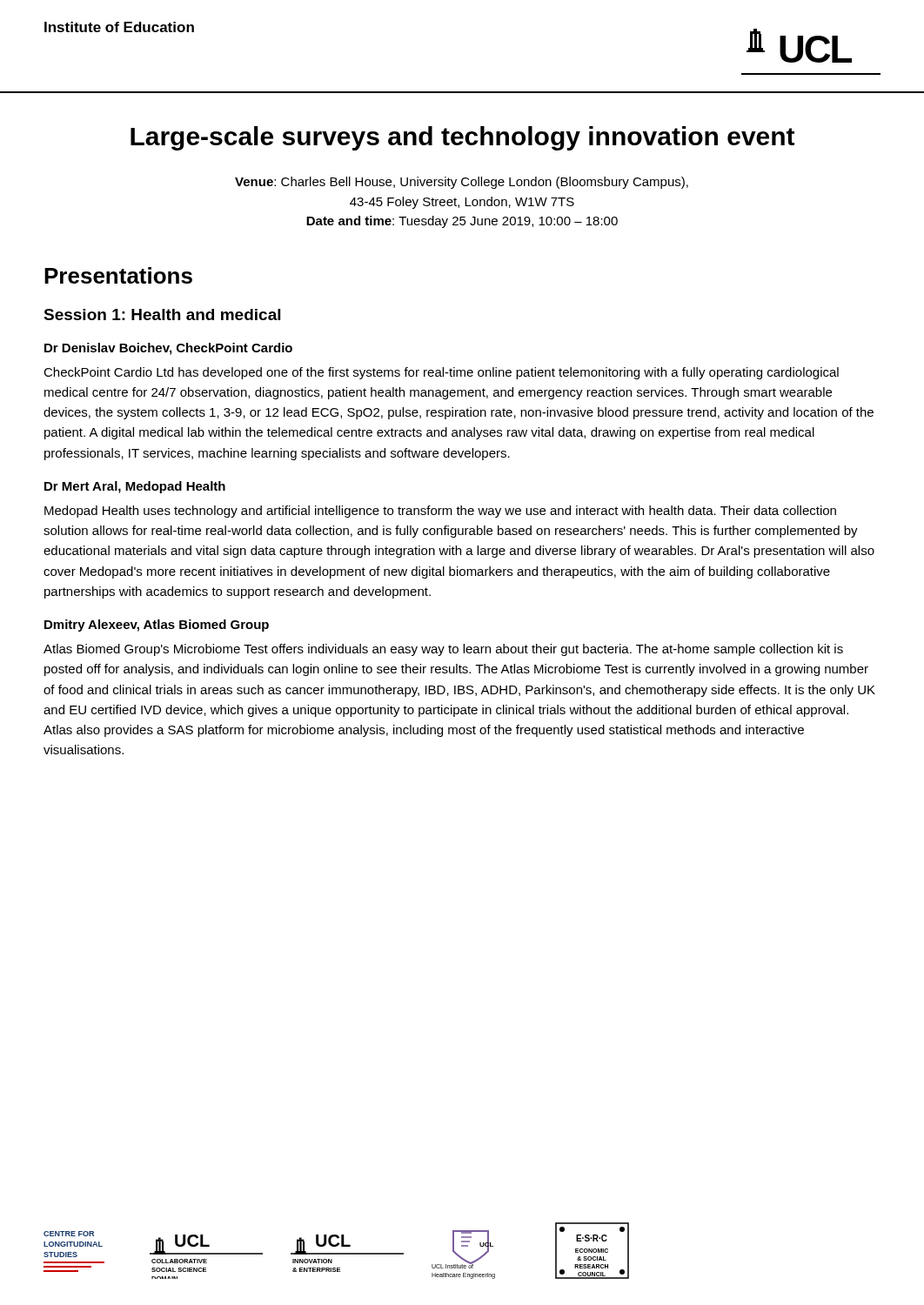The height and width of the screenshot is (1305, 924).
Task: Navigate to the region starting "Atlas Biomed Group's Microbiome Test offers"
Action: 459,699
